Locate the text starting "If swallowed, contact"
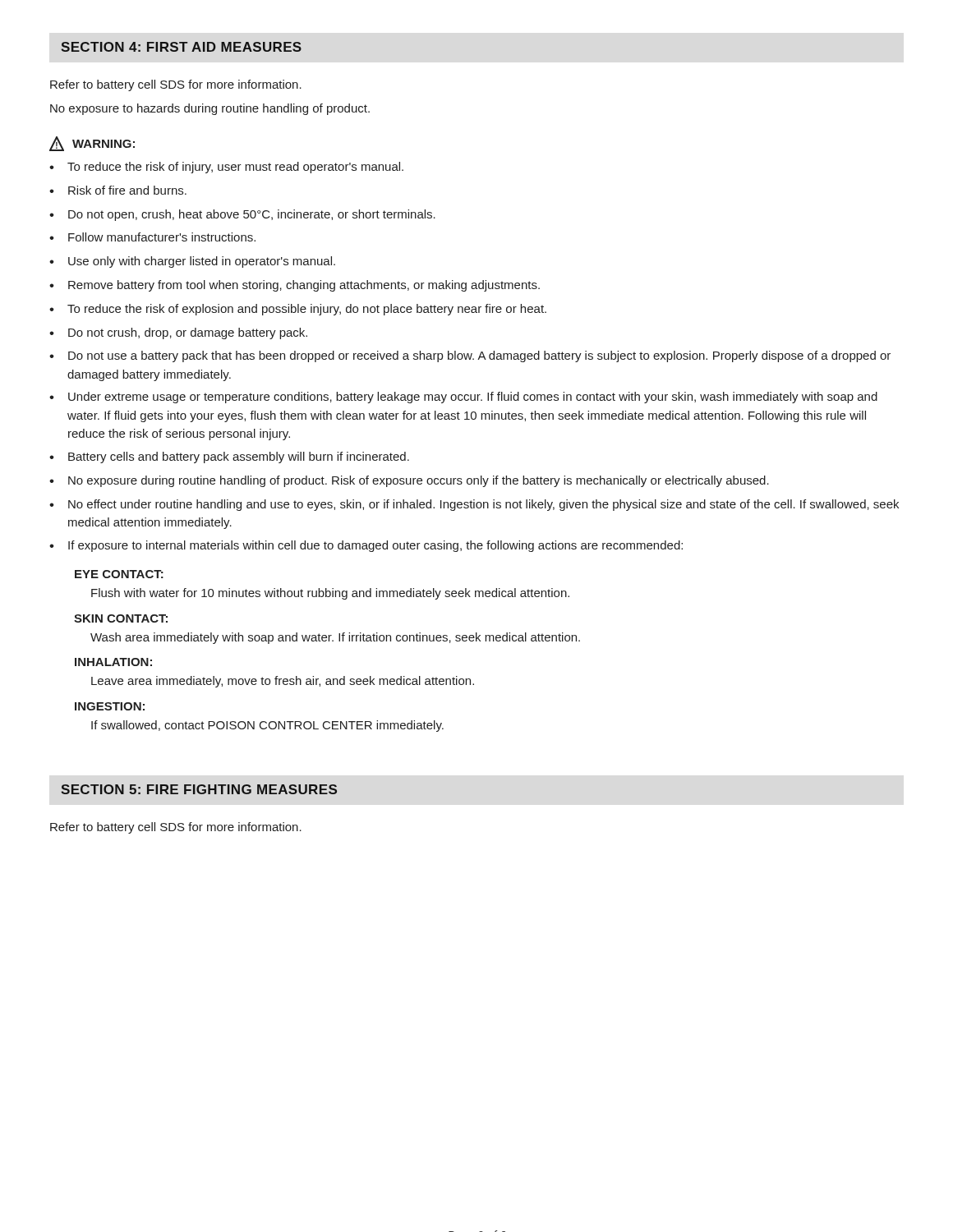The height and width of the screenshot is (1232, 953). click(x=267, y=725)
